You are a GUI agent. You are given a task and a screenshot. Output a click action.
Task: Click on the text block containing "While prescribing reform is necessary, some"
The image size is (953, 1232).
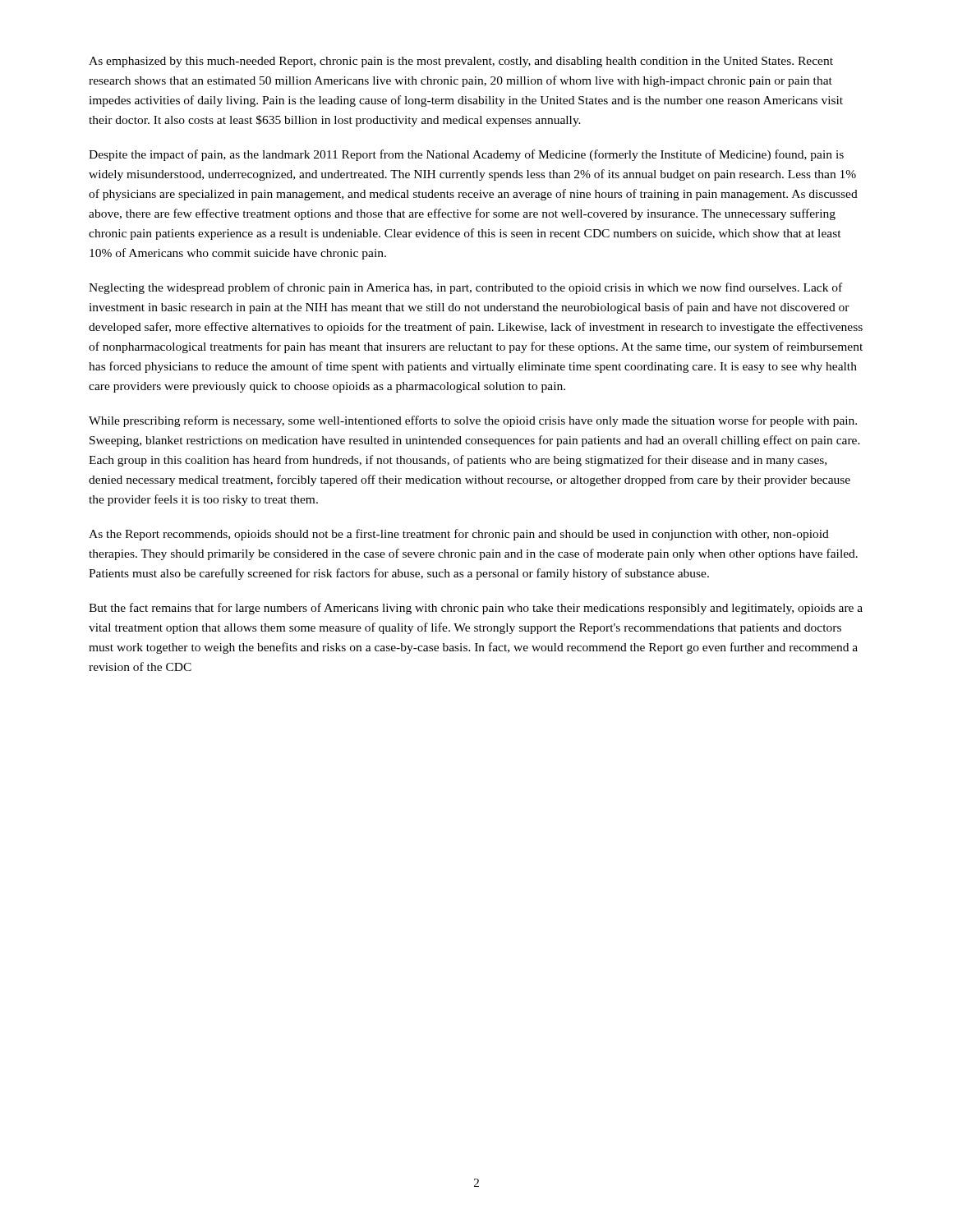pyautogui.click(x=475, y=460)
